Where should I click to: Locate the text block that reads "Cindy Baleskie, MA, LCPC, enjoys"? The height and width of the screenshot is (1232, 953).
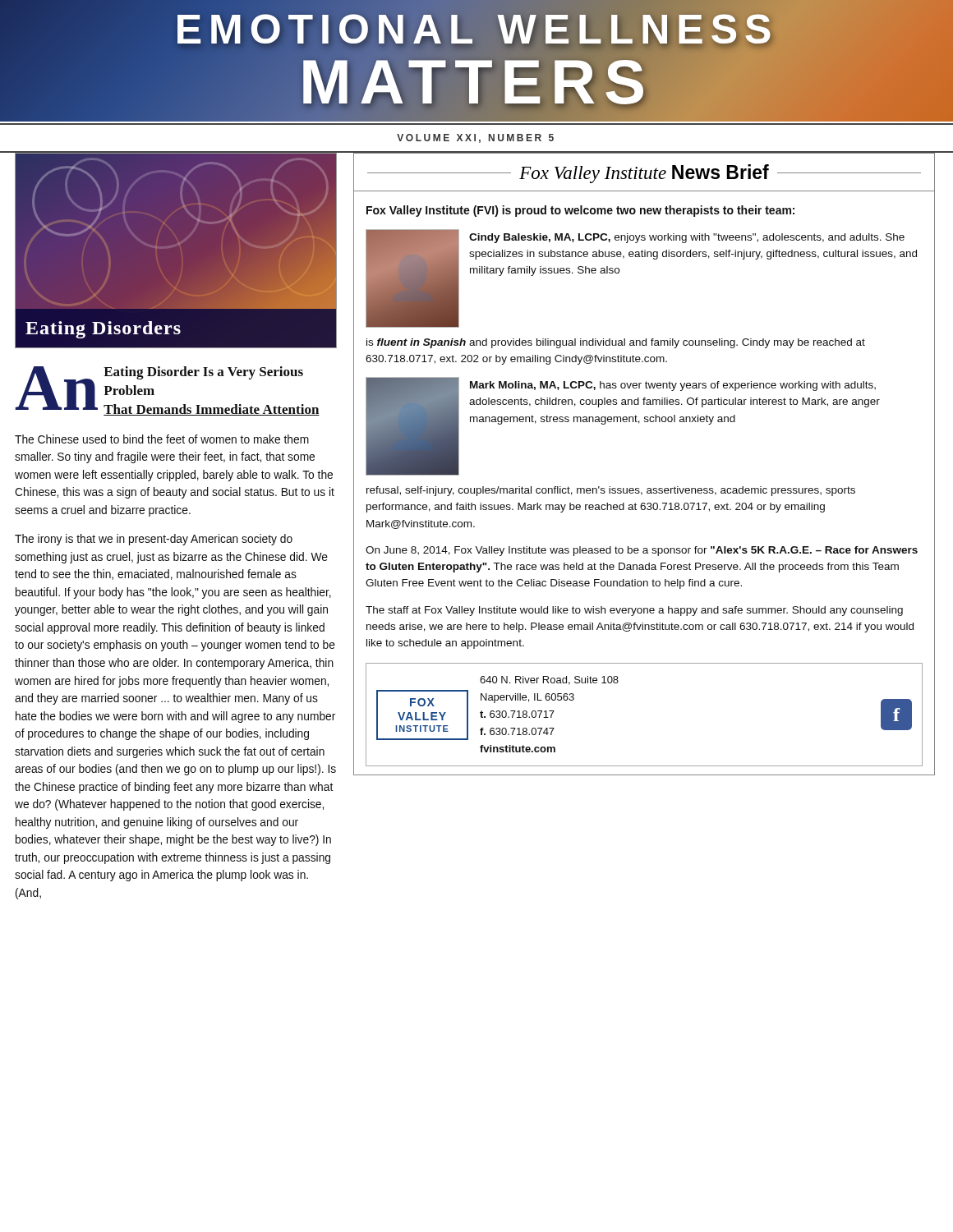coord(693,253)
